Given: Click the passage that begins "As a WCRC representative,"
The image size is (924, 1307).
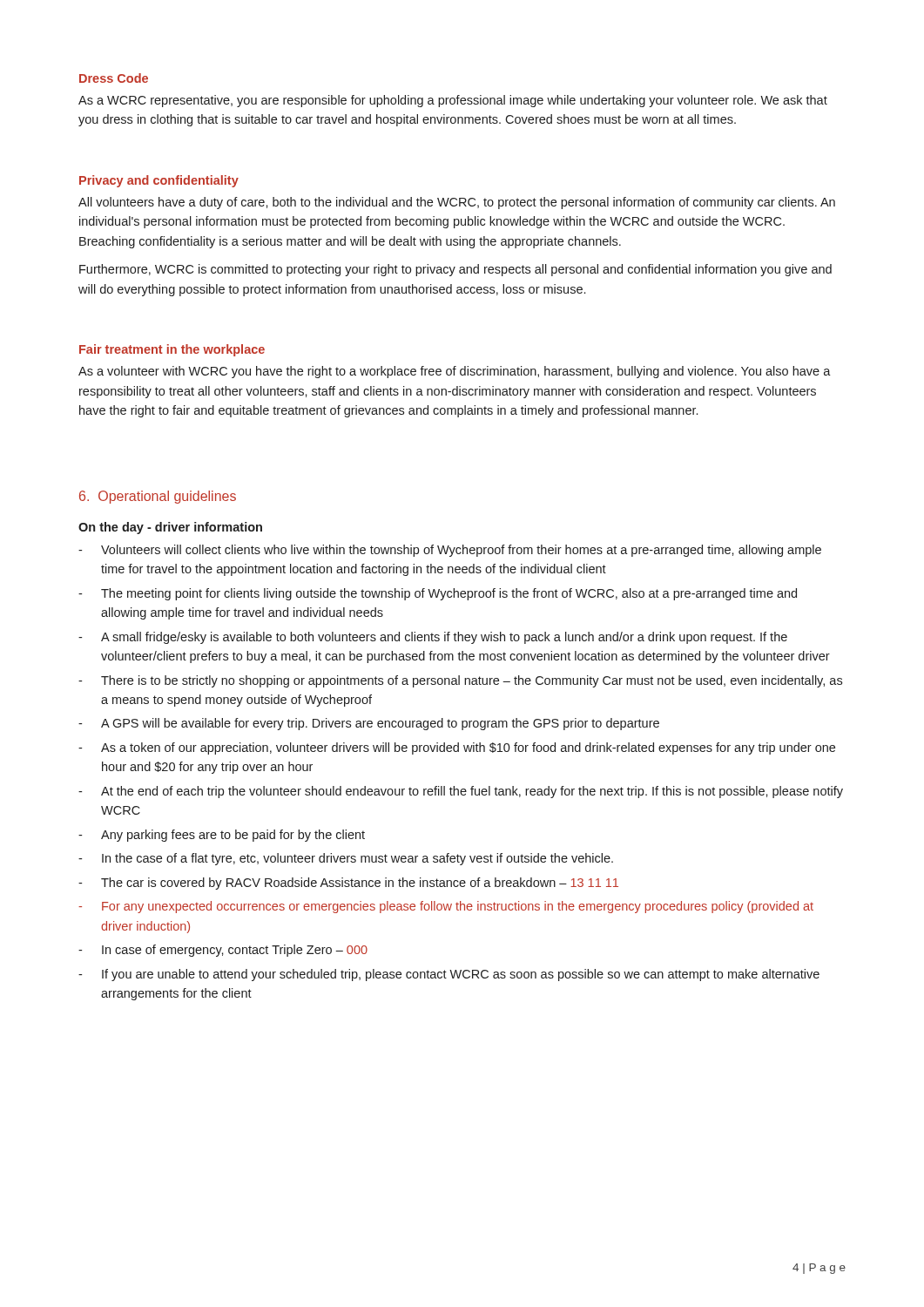Looking at the screenshot, I should click(453, 110).
